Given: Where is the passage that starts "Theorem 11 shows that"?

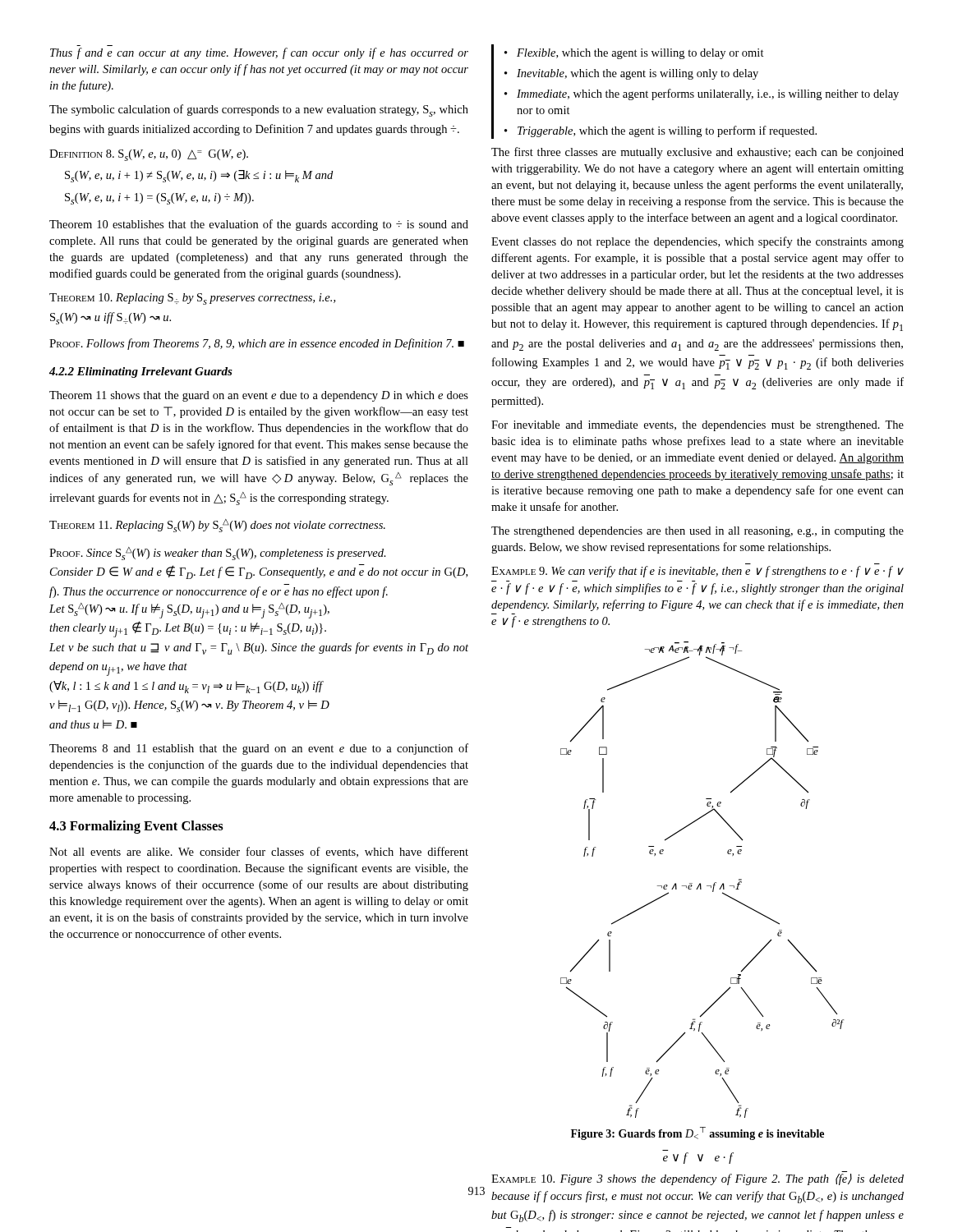Looking at the screenshot, I should point(259,448).
